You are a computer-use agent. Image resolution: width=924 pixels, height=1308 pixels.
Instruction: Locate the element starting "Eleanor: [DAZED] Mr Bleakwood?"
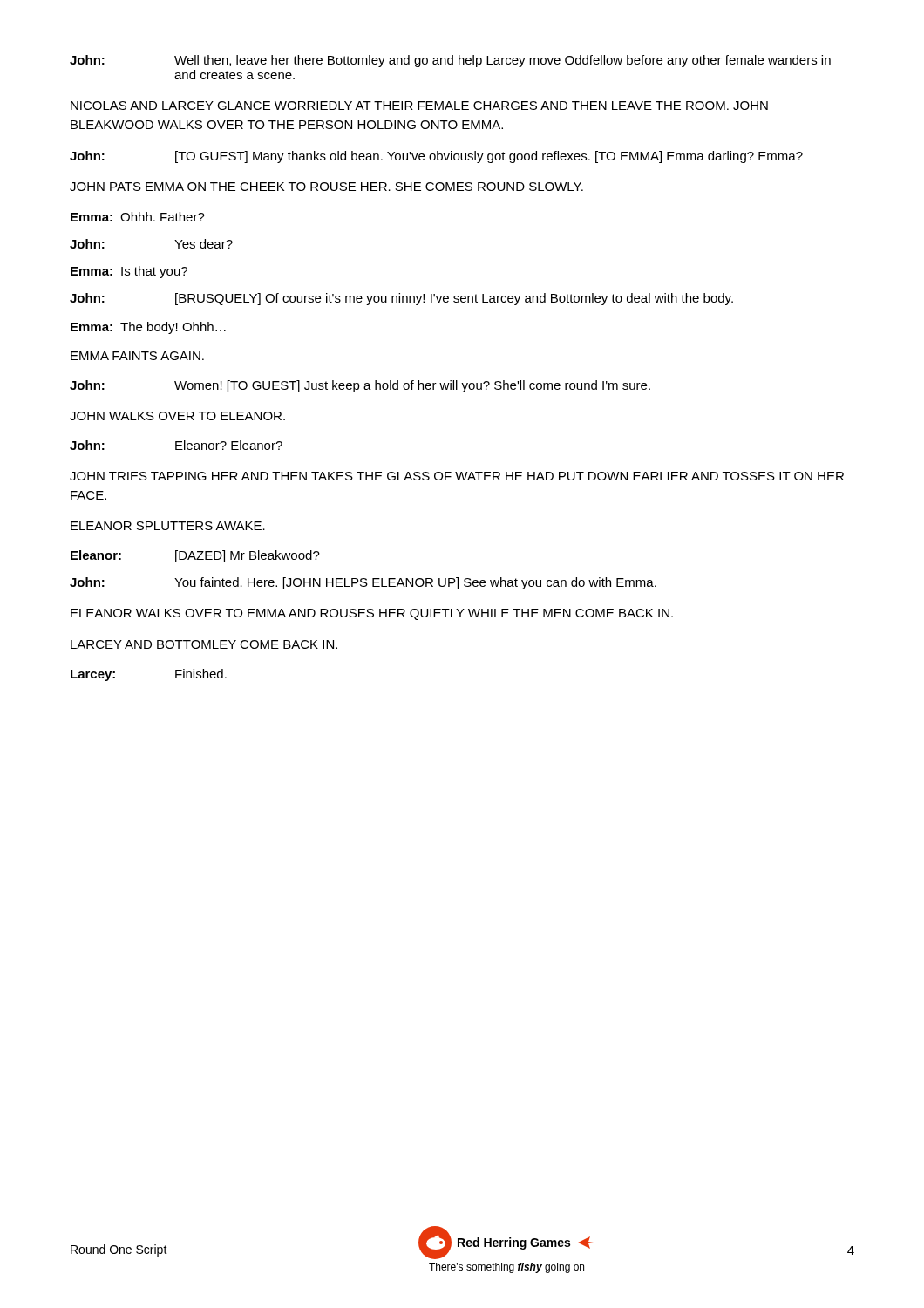(195, 556)
